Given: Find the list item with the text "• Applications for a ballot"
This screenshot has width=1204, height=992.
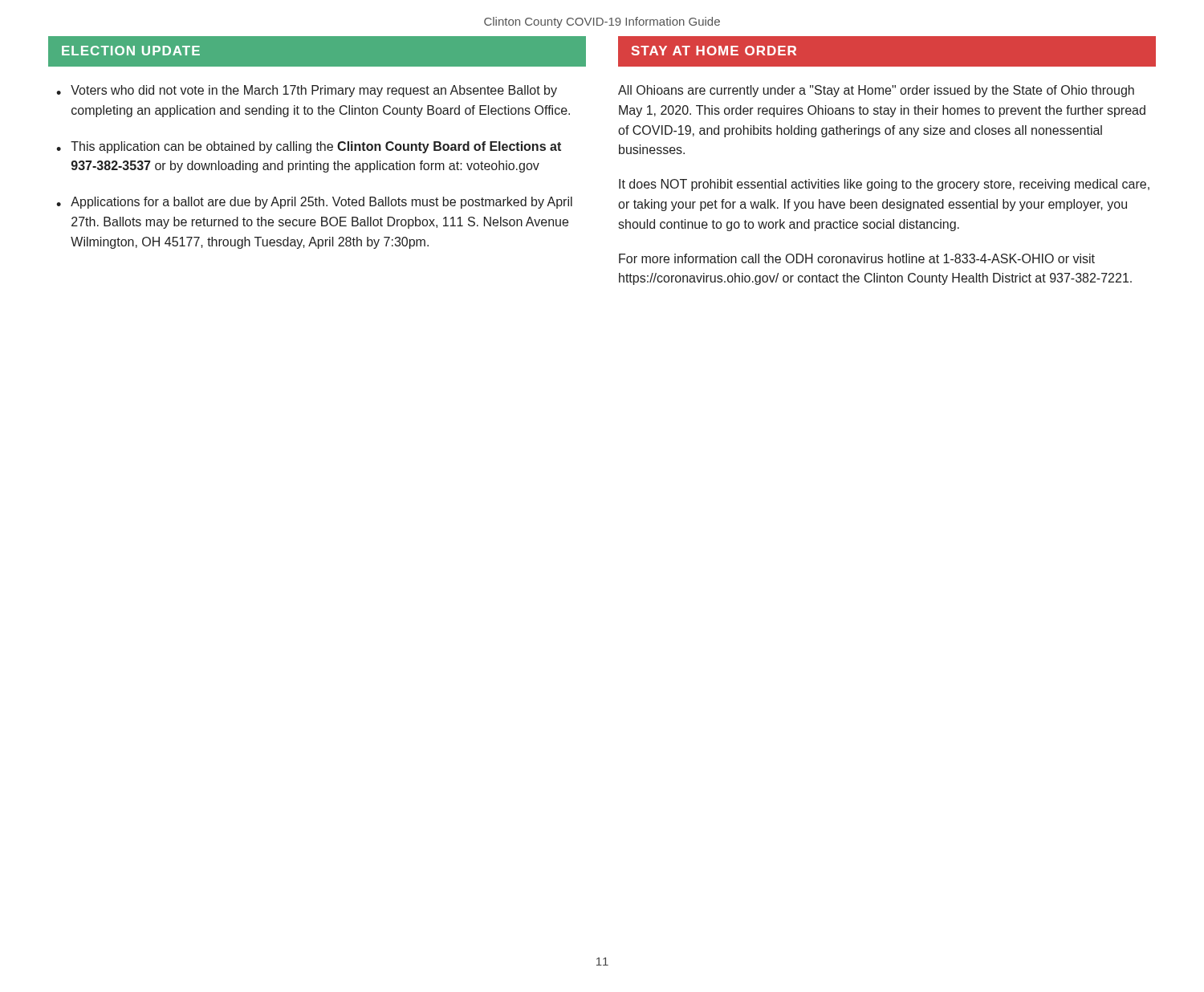Looking at the screenshot, I should pos(321,223).
